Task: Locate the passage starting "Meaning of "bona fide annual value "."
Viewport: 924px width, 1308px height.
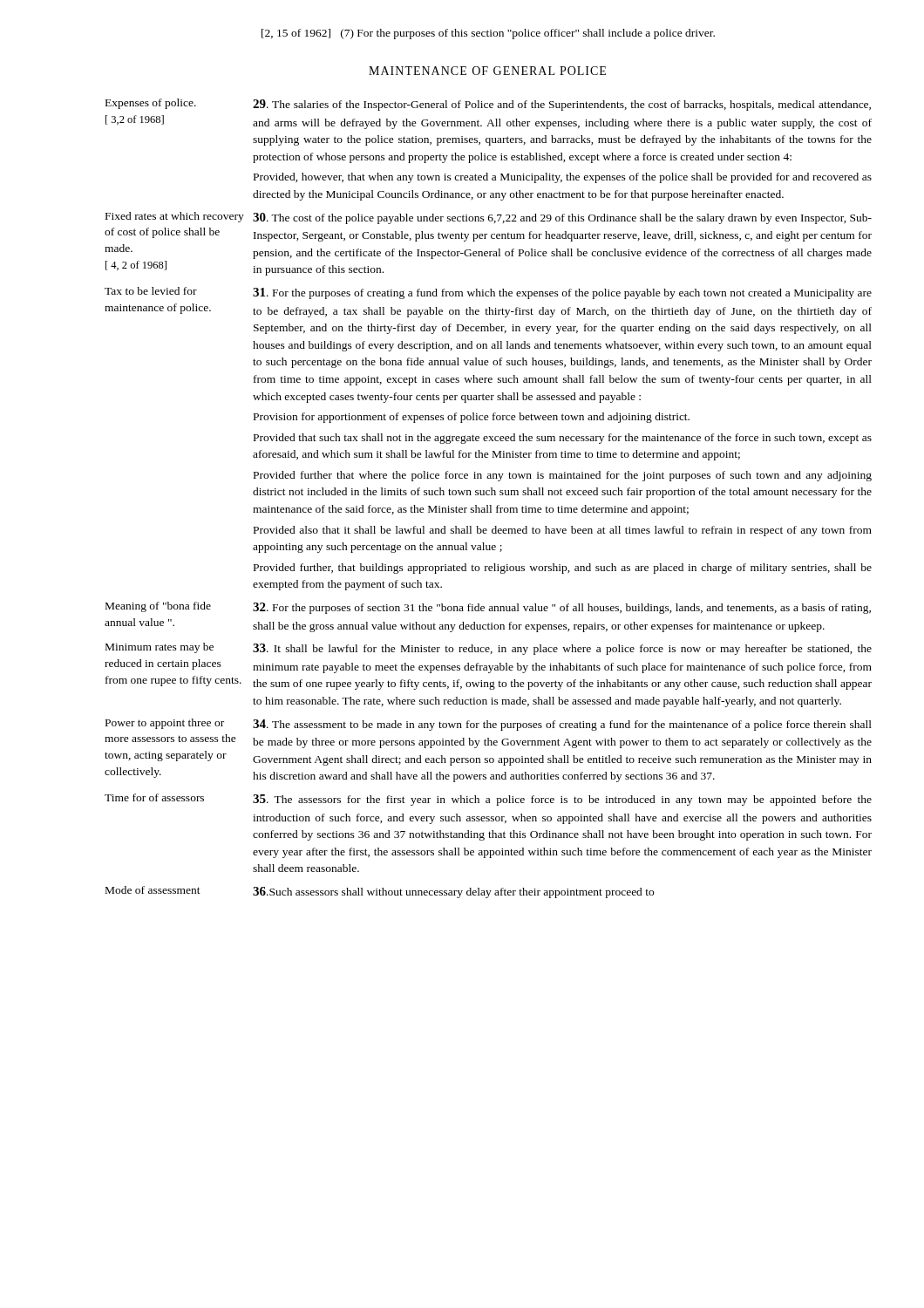Action: [158, 614]
